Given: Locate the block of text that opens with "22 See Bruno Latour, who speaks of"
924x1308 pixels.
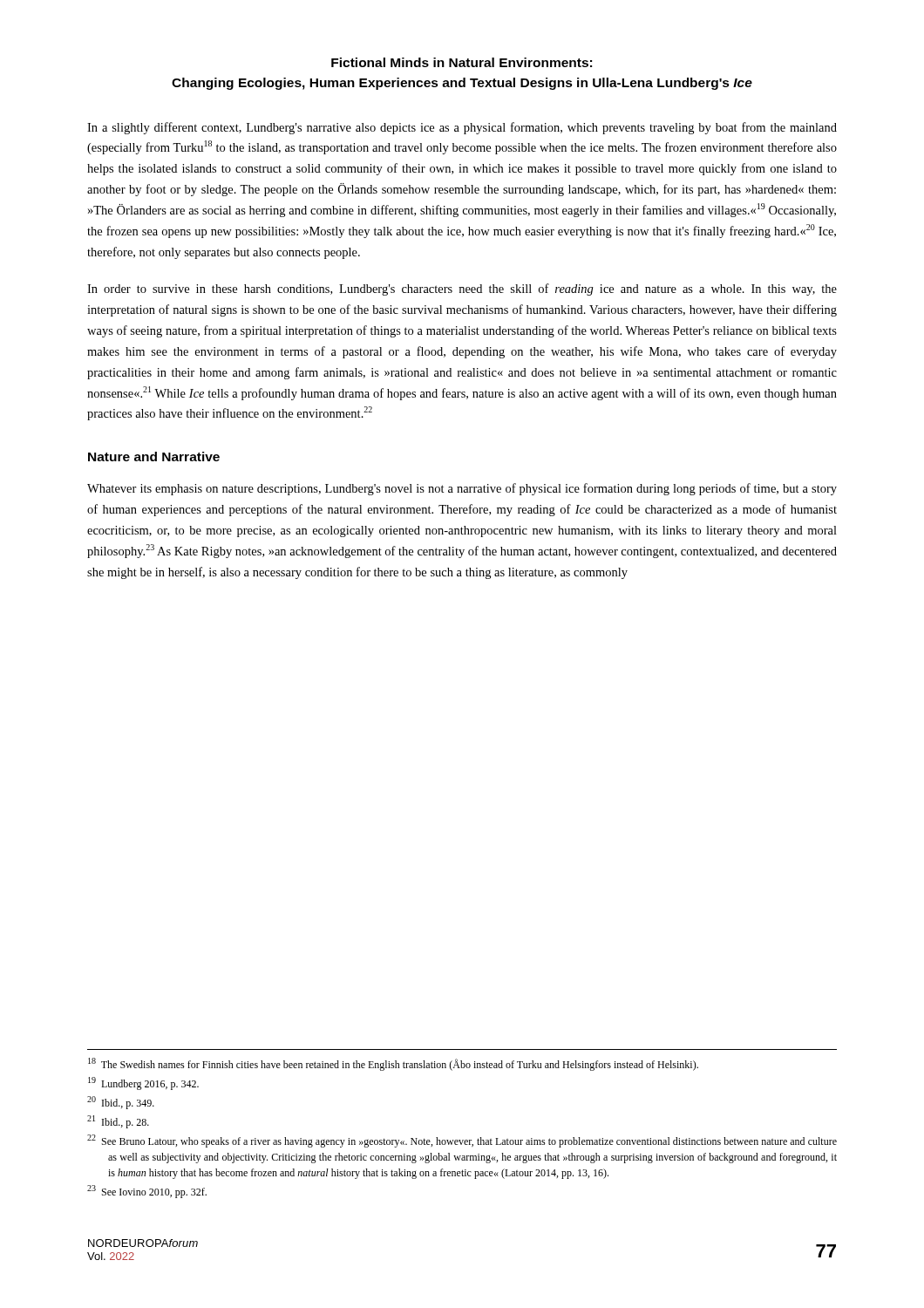Looking at the screenshot, I should pos(462,1156).
